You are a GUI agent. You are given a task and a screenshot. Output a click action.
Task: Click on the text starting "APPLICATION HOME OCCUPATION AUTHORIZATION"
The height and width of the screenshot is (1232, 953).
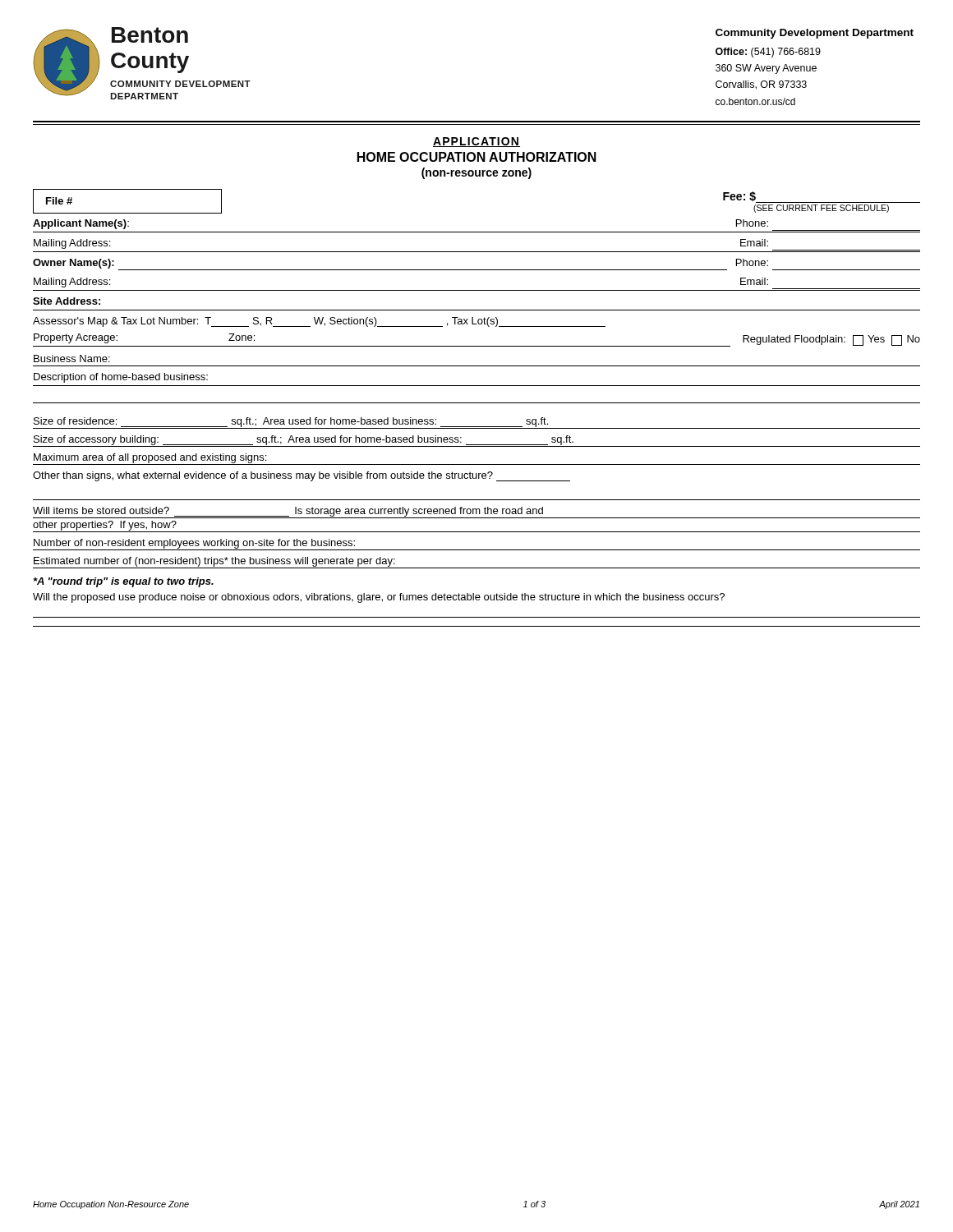click(476, 157)
